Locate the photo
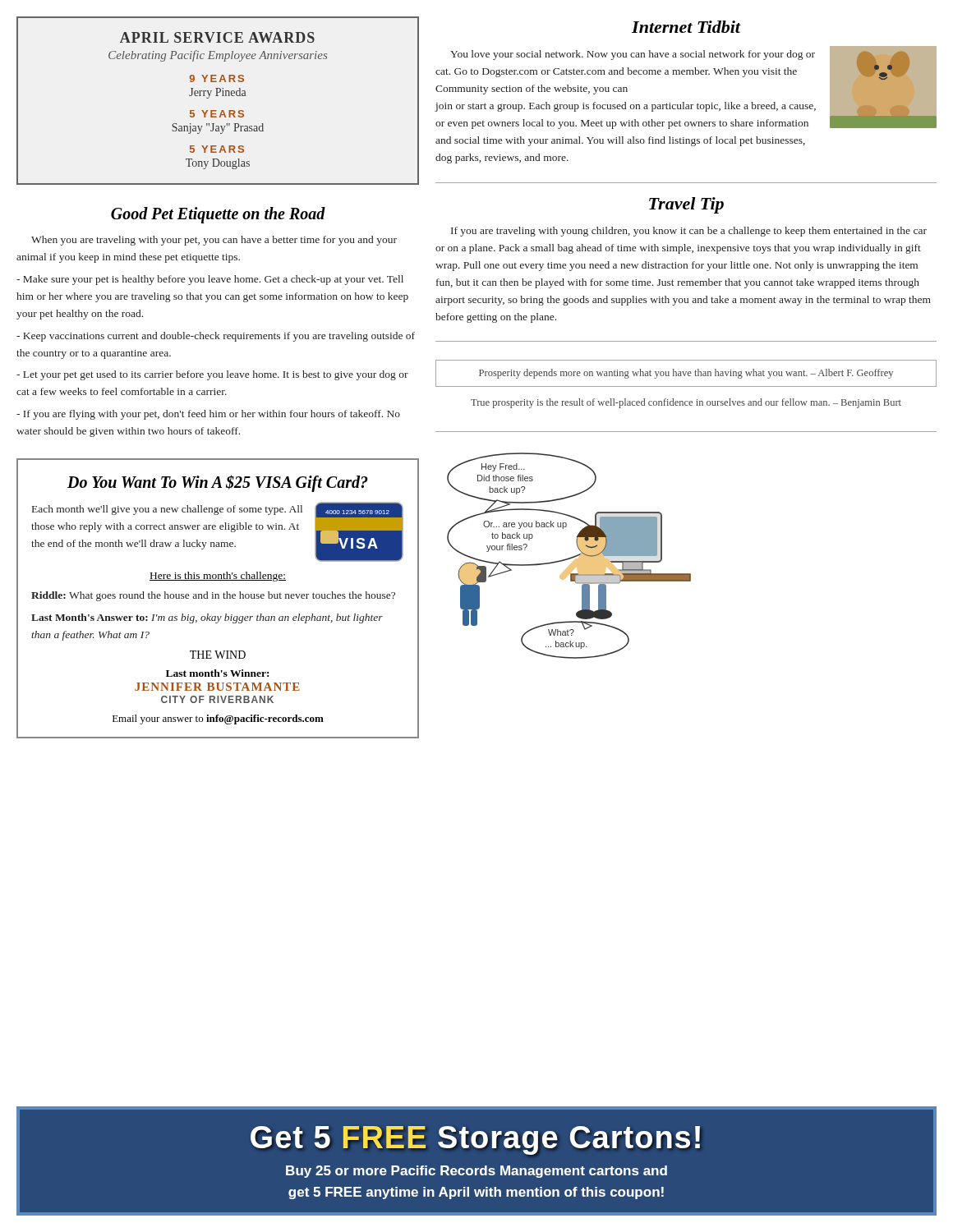The height and width of the screenshot is (1232, 953). (883, 87)
